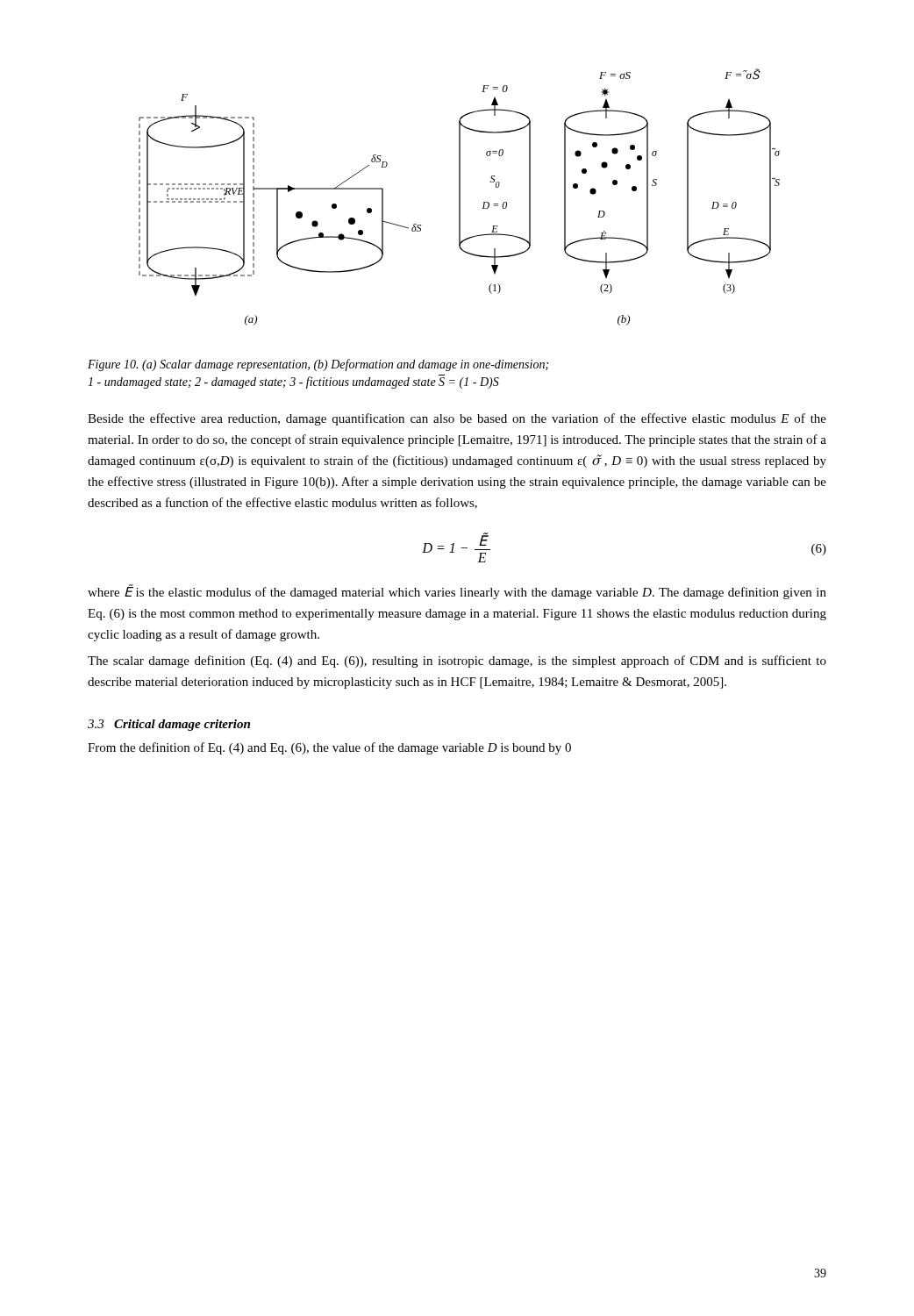Locate the text "3.3 Critical damage criterion"
The height and width of the screenshot is (1316, 914).
[x=169, y=723]
